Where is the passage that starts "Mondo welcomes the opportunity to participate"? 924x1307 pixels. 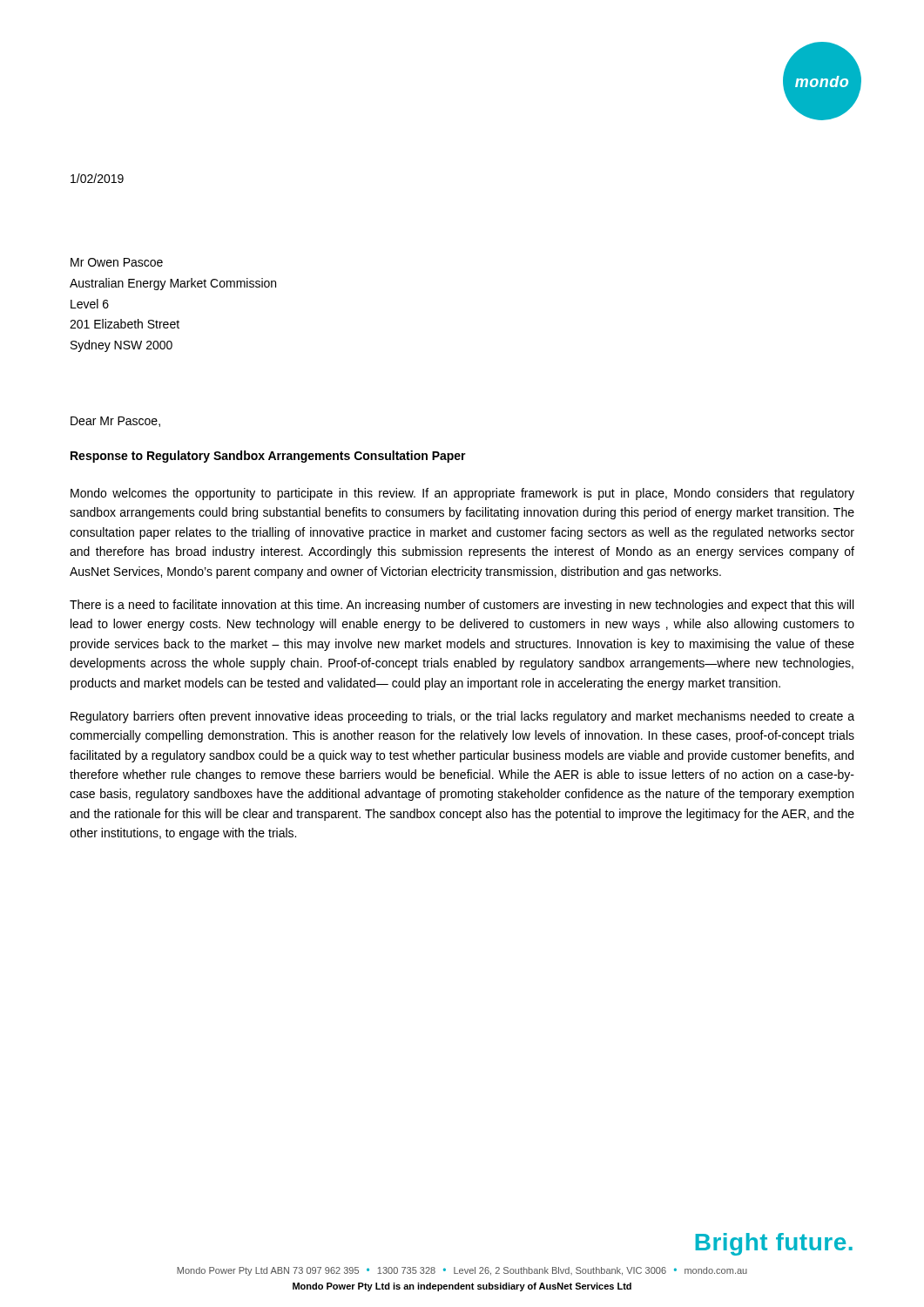point(462,532)
